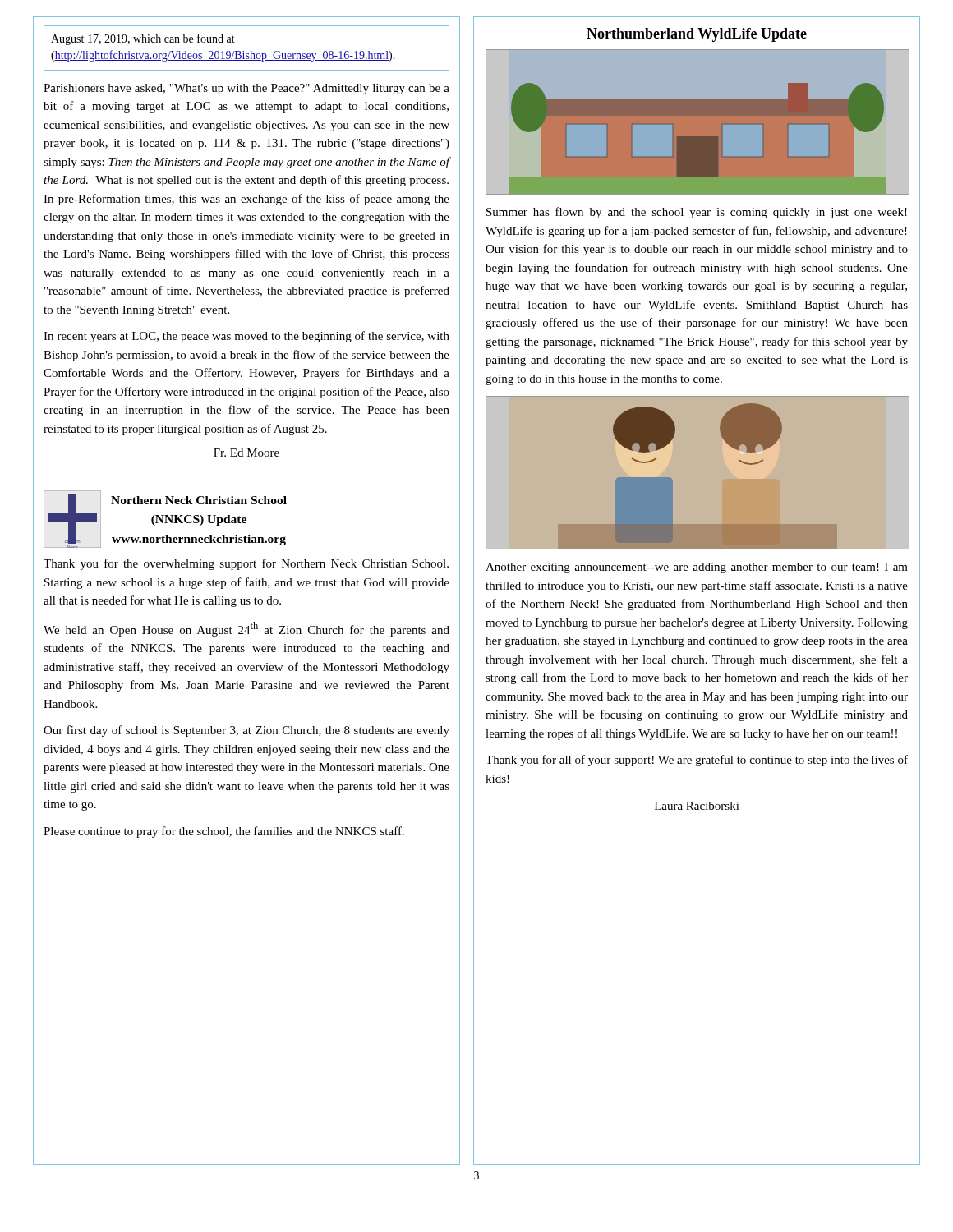Select the text block that reads "Summer has flown by"
The width and height of the screenshot is (953, 1232).
click(697, 295)
